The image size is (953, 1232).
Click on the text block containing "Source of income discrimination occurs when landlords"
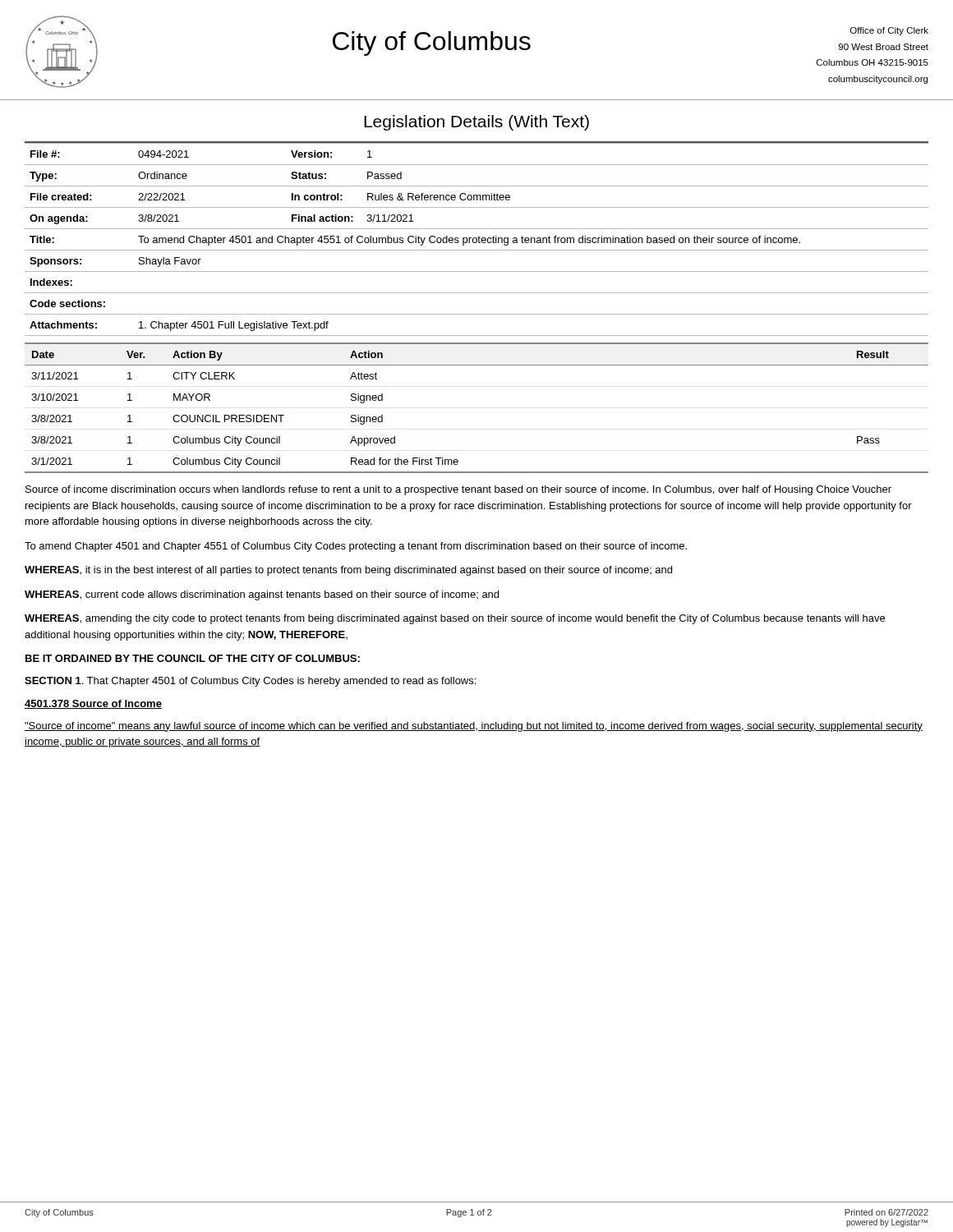pos(468,505)
